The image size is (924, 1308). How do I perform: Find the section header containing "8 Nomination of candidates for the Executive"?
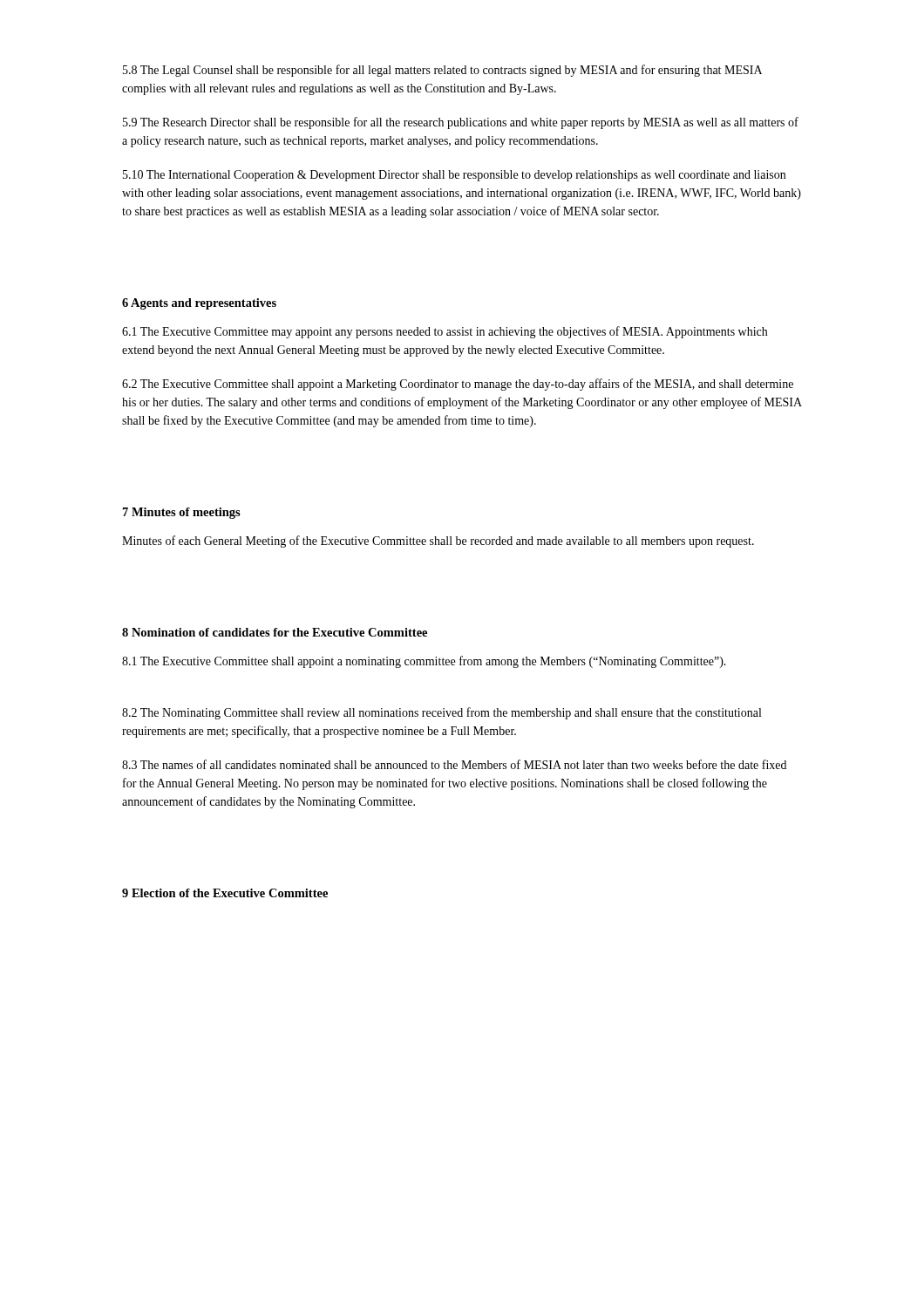pyautogui.click(x=275, y=632)
